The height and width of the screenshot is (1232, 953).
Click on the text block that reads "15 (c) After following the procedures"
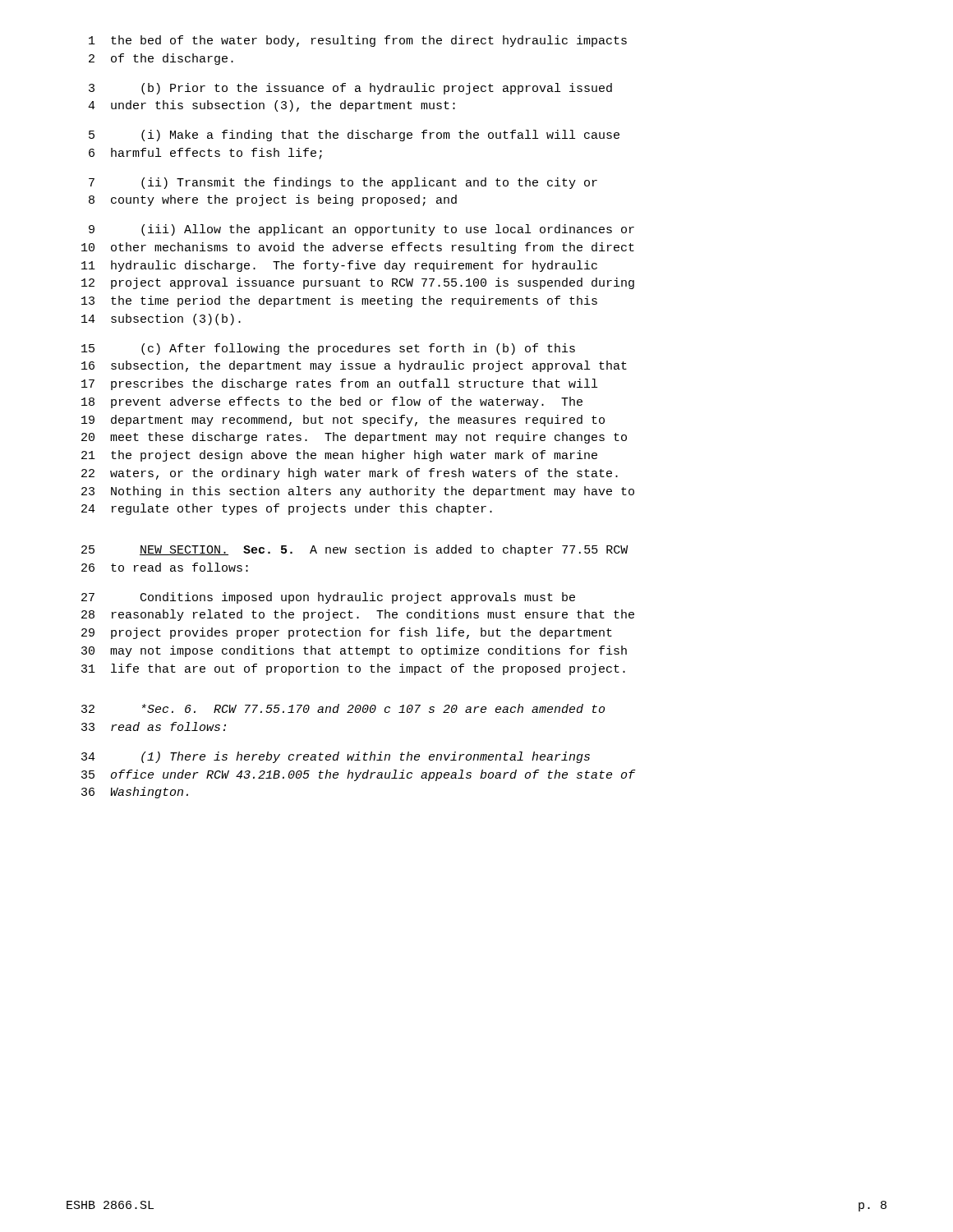click(x=476, y=430)
